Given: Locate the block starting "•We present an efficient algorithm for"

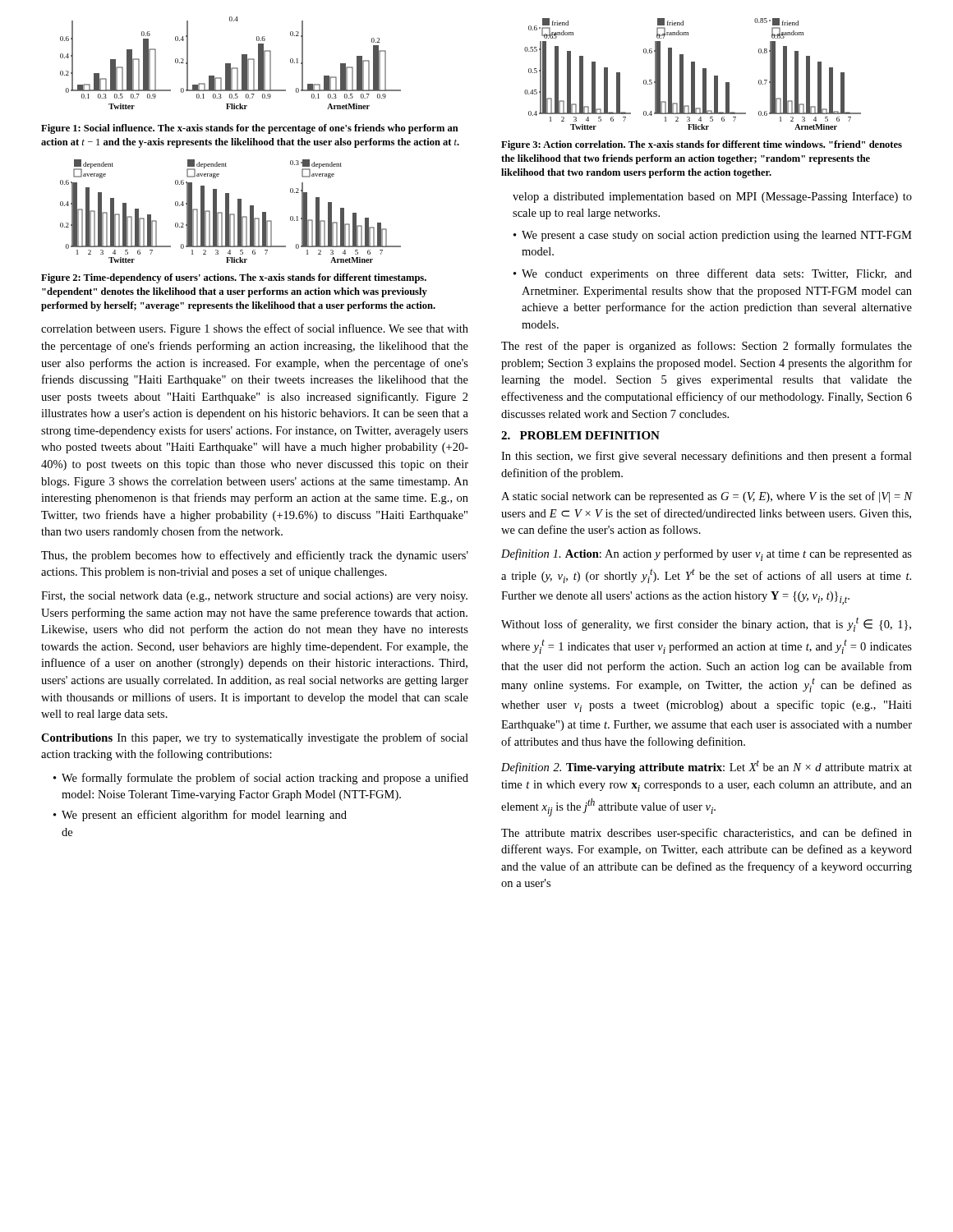Looking at the screenshot, I should click(x=200, y=823).
